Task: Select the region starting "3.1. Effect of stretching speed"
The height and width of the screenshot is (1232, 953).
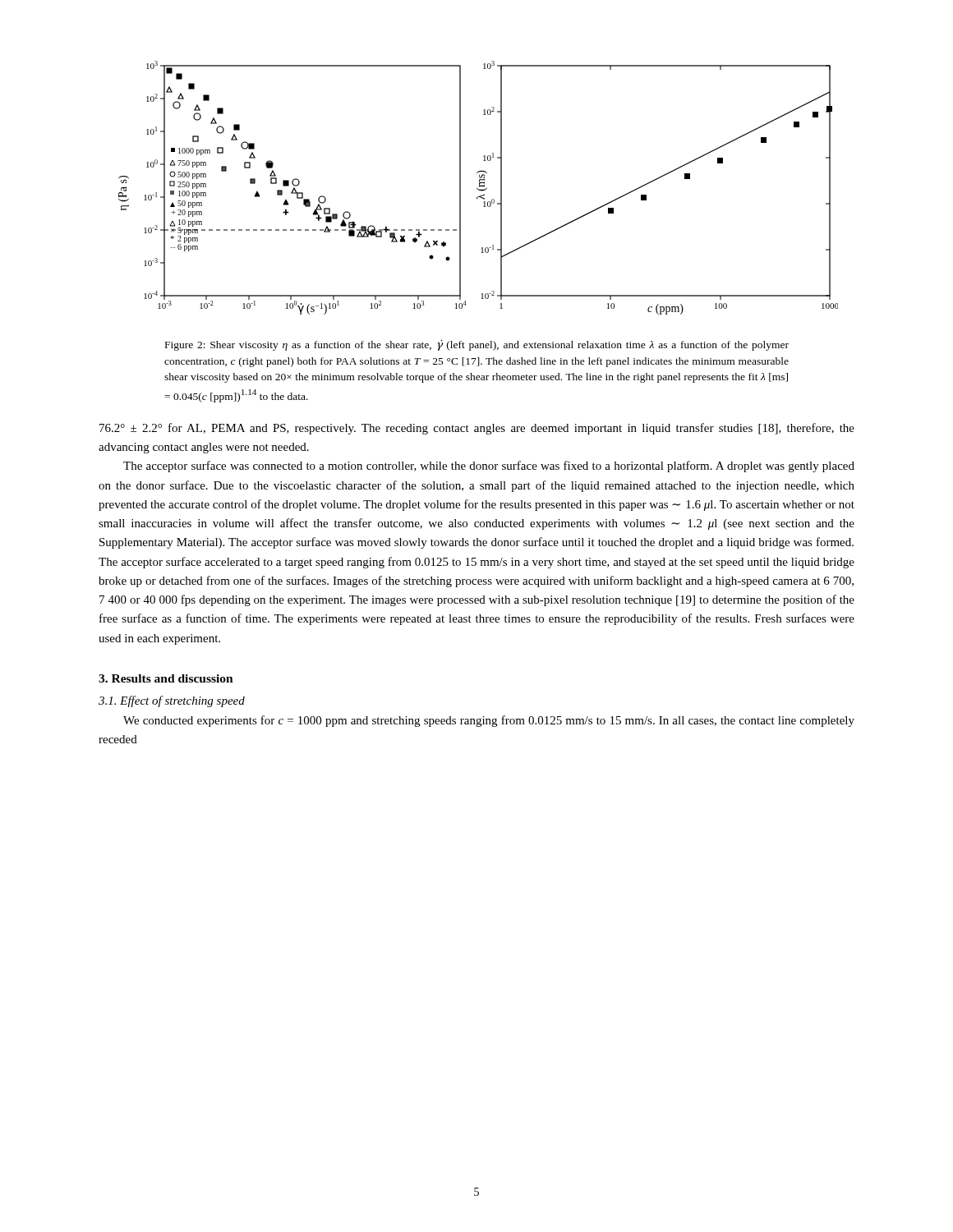Action: coord(172,700)
